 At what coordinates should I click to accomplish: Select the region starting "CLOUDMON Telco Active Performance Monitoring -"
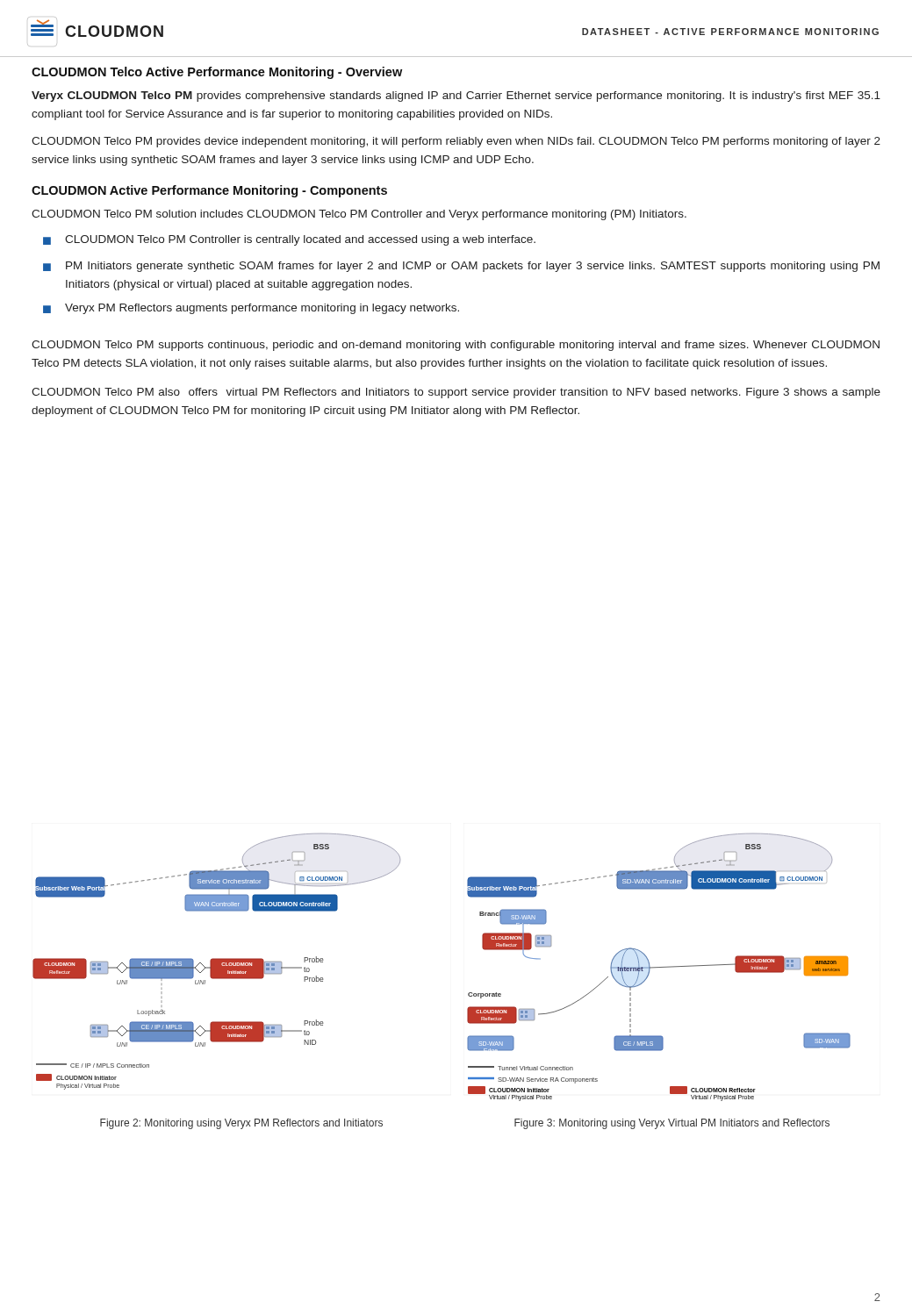217,72
